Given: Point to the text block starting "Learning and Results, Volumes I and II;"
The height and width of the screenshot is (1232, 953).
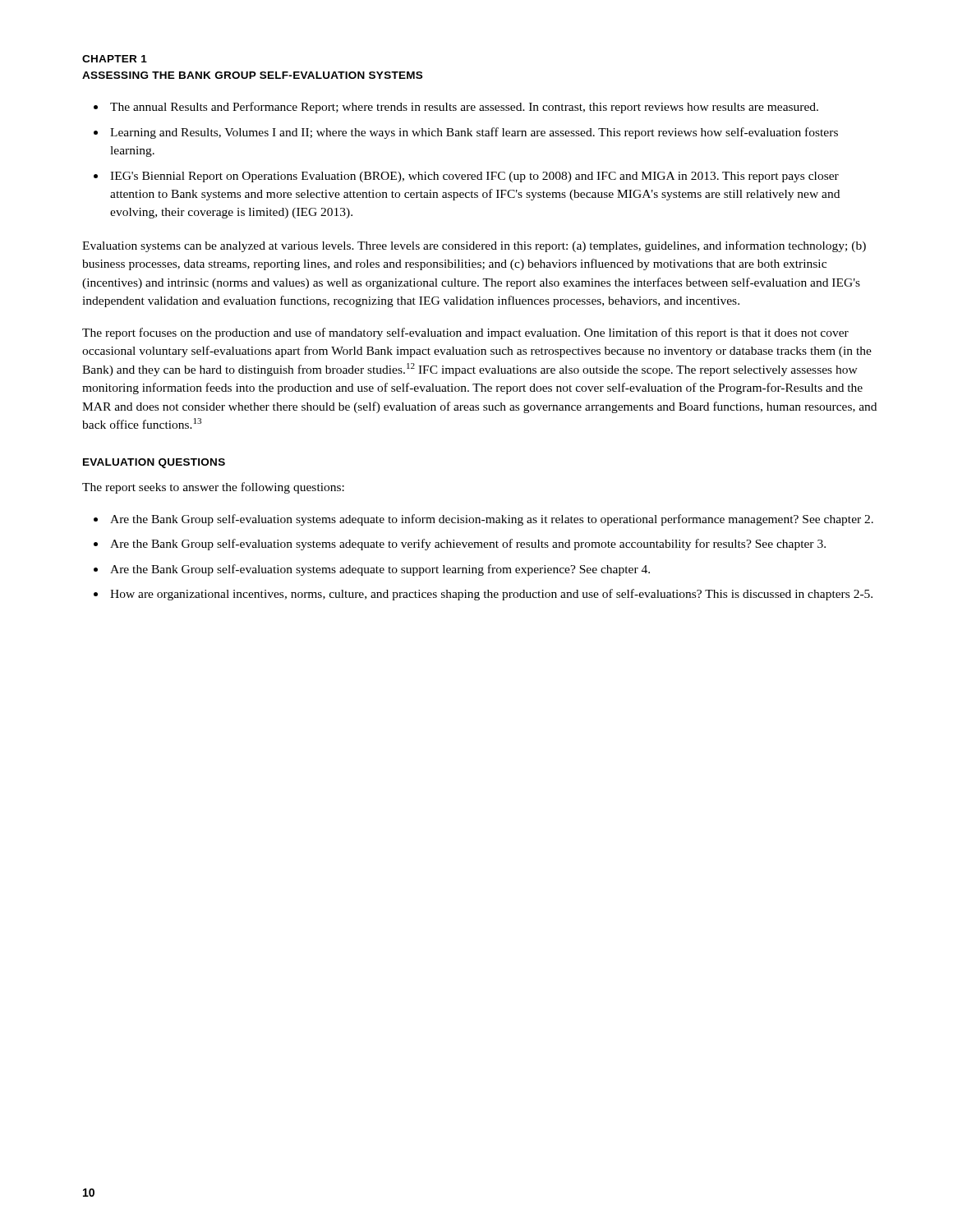Looking at the screenshot, I should [474, 141].
